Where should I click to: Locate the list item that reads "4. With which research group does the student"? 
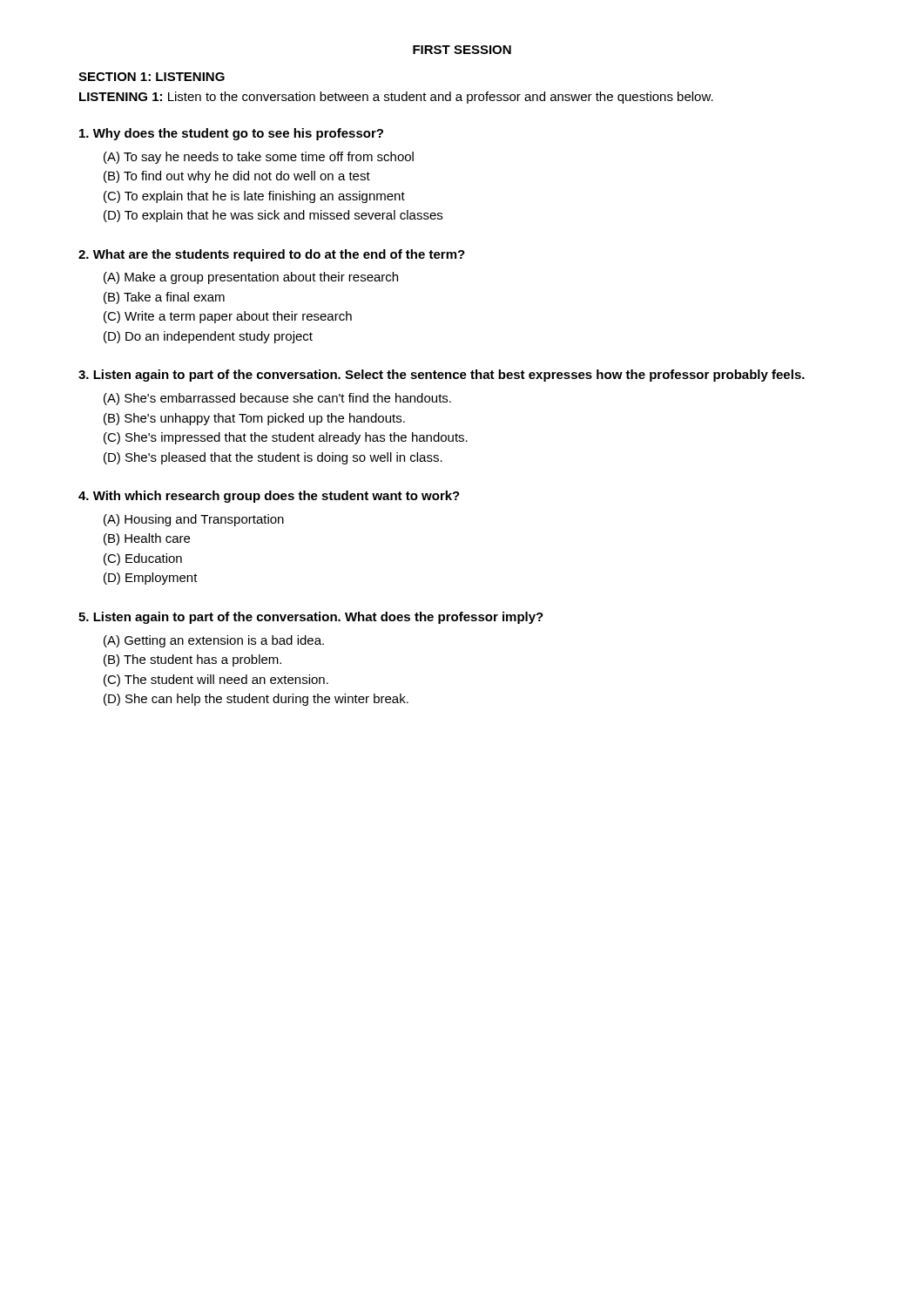click(269, 497)
